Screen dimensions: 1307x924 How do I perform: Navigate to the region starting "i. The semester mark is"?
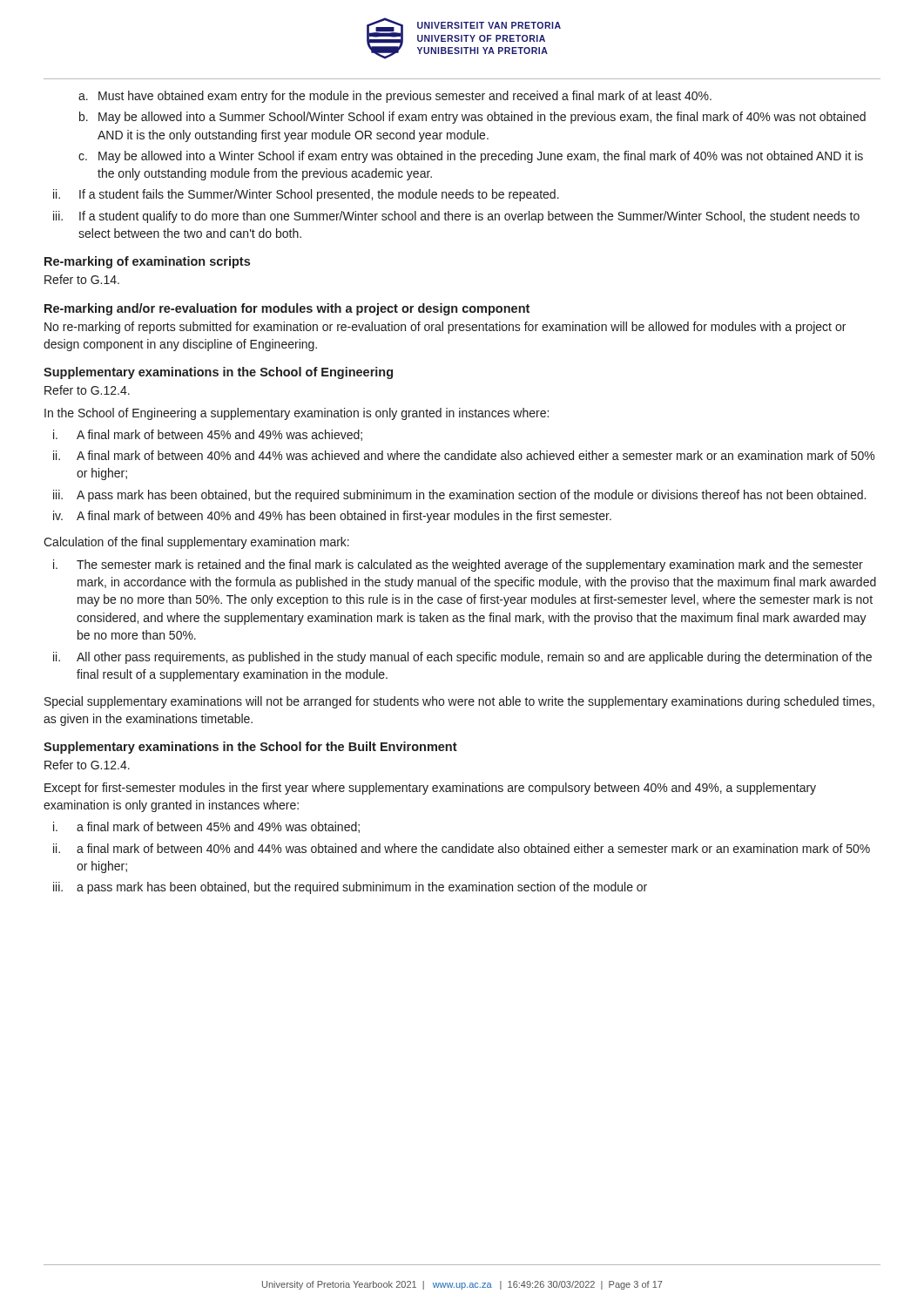pos(466,600)
